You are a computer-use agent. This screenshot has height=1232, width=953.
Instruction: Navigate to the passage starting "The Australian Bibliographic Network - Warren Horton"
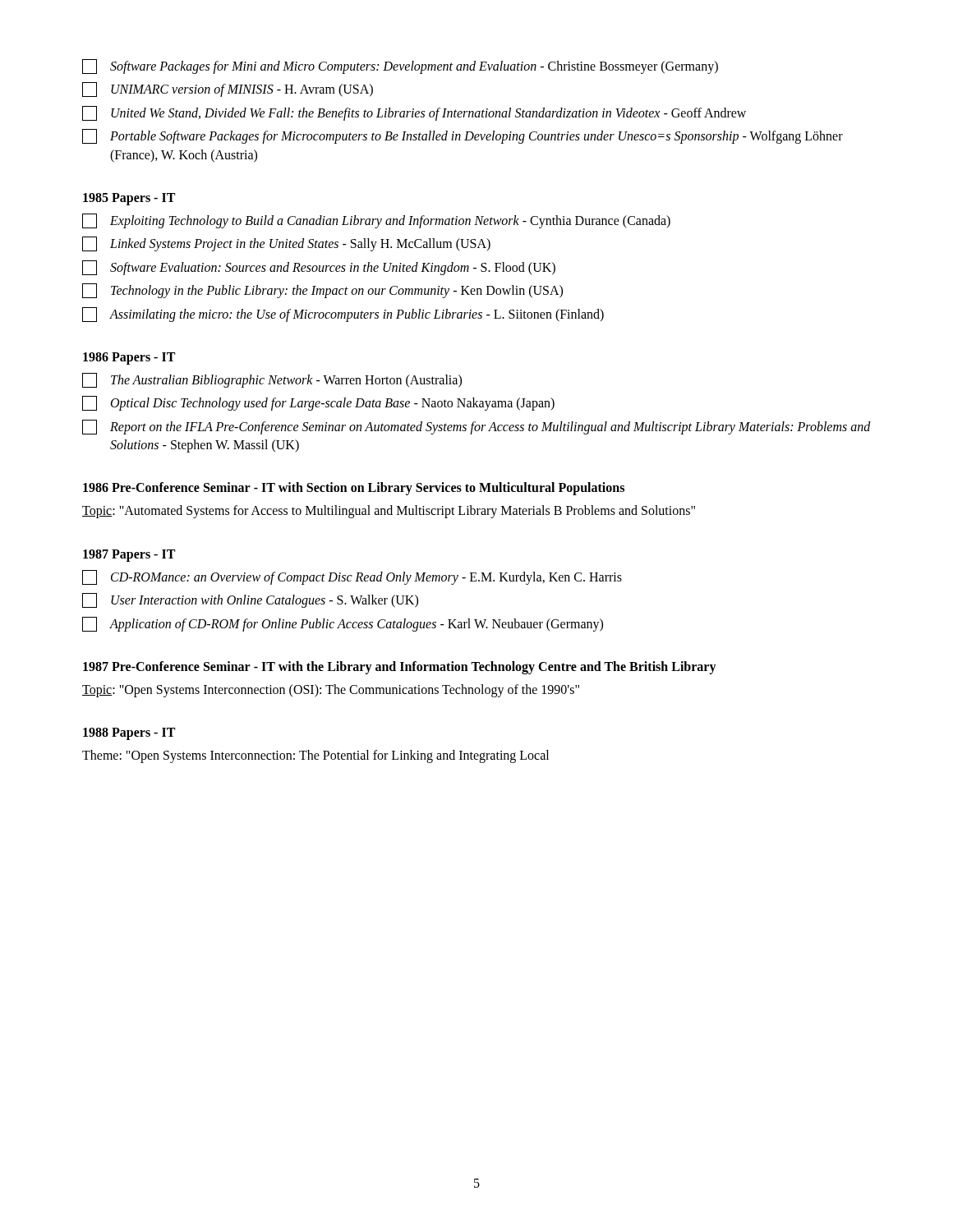(x=272, y=380)
